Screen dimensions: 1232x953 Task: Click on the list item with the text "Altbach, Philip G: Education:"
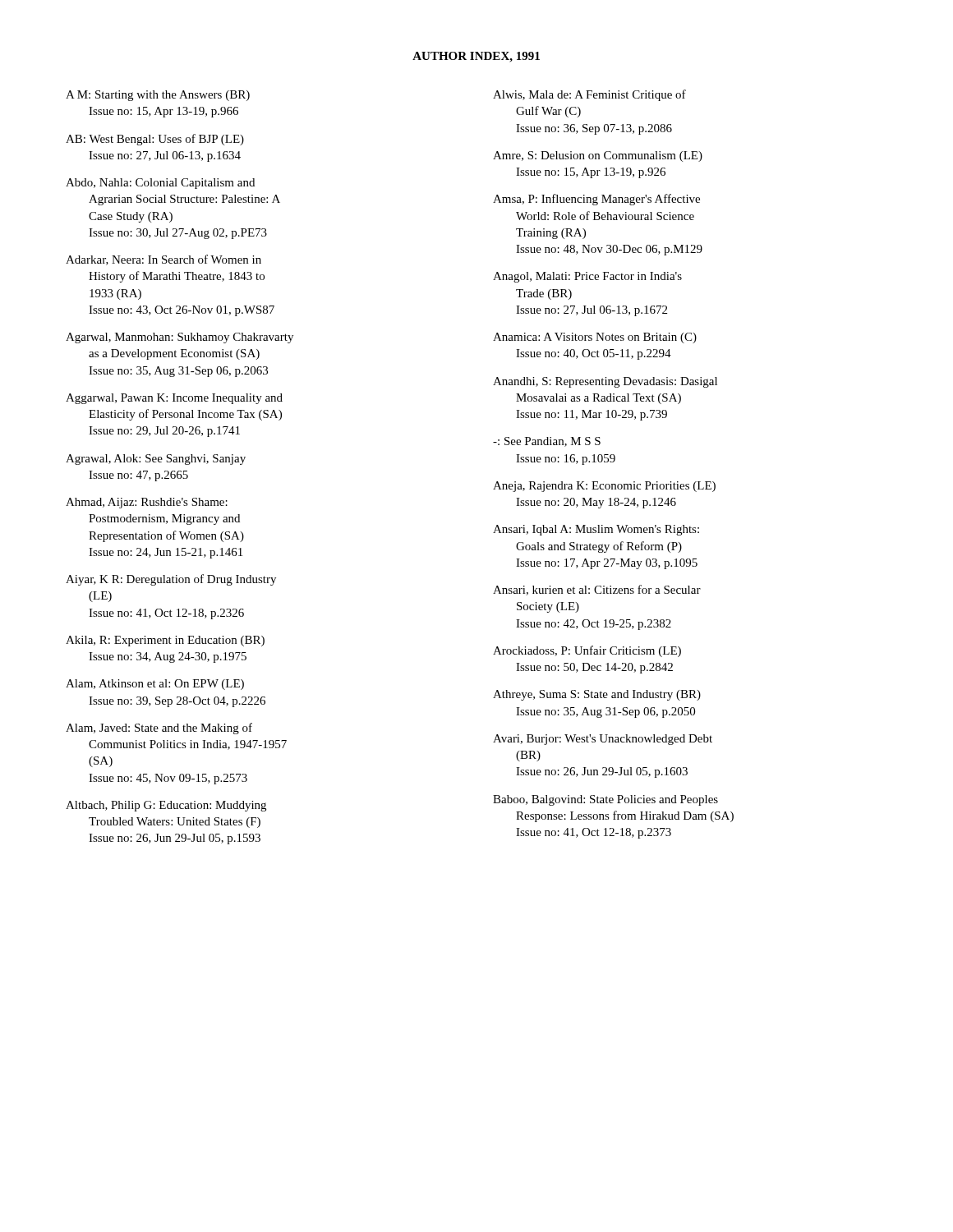pos(263,821)
